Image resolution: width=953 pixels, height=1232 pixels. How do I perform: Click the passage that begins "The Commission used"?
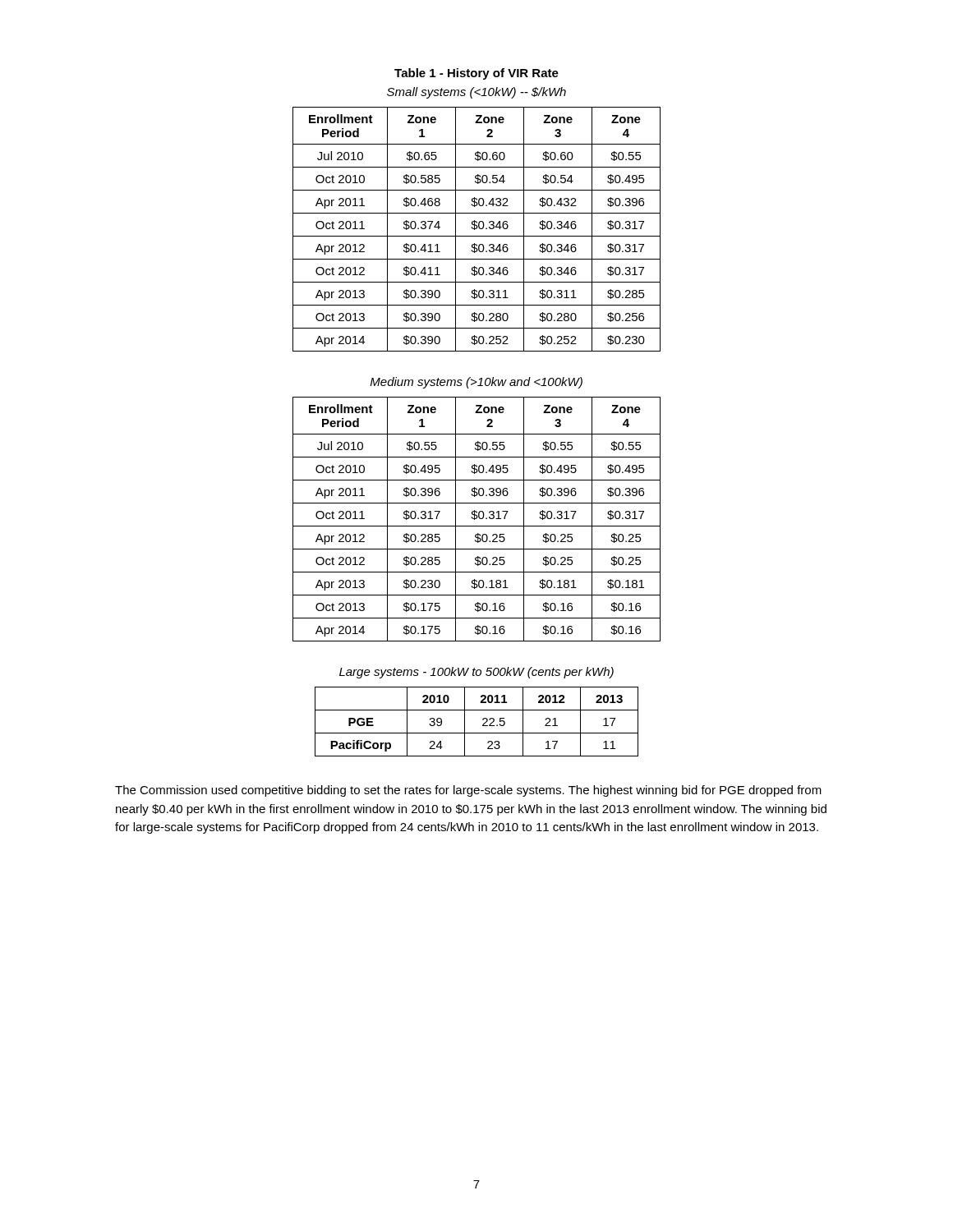click(471, 808)
